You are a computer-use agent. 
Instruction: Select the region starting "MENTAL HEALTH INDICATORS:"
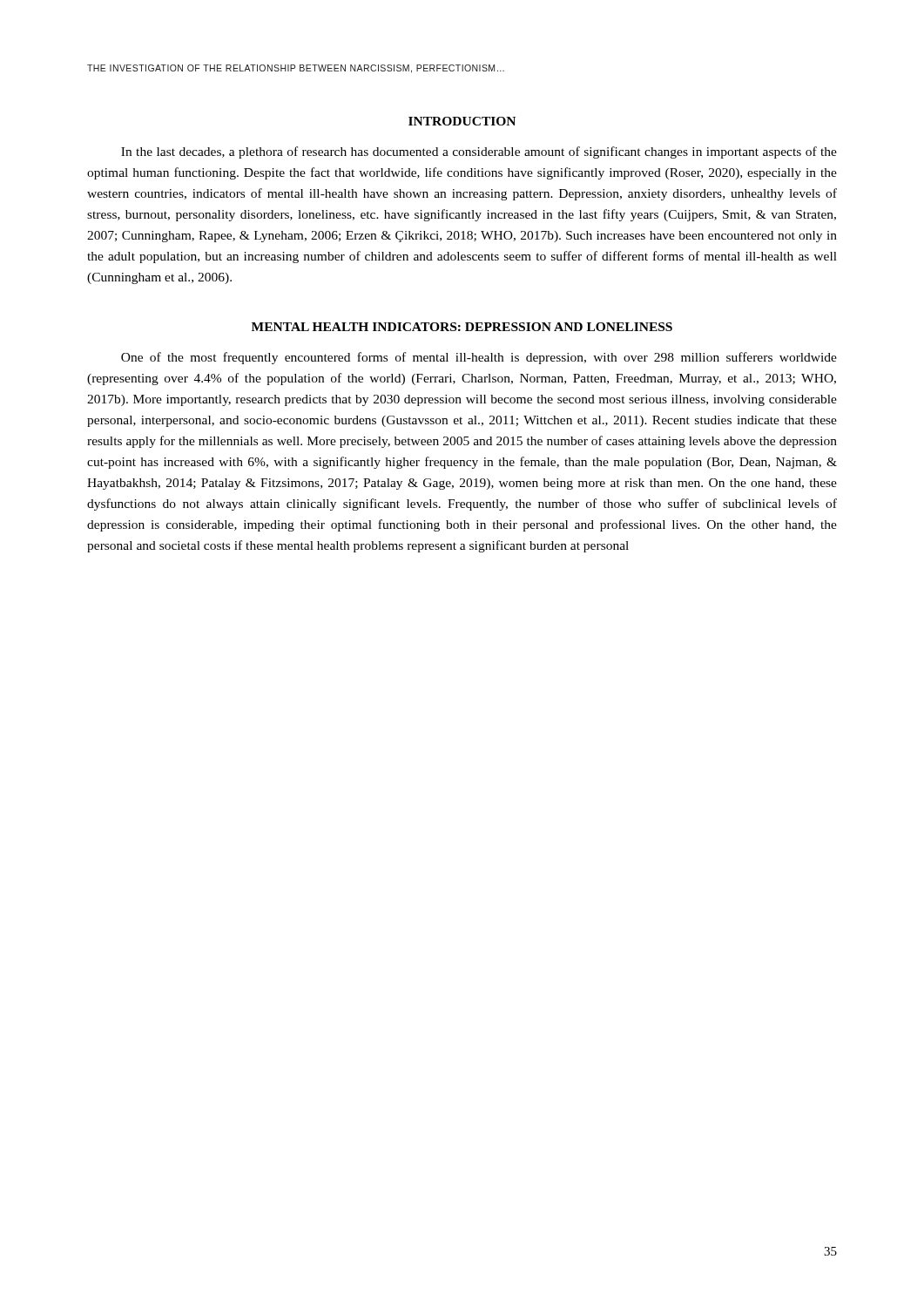(x=462, y=327)
